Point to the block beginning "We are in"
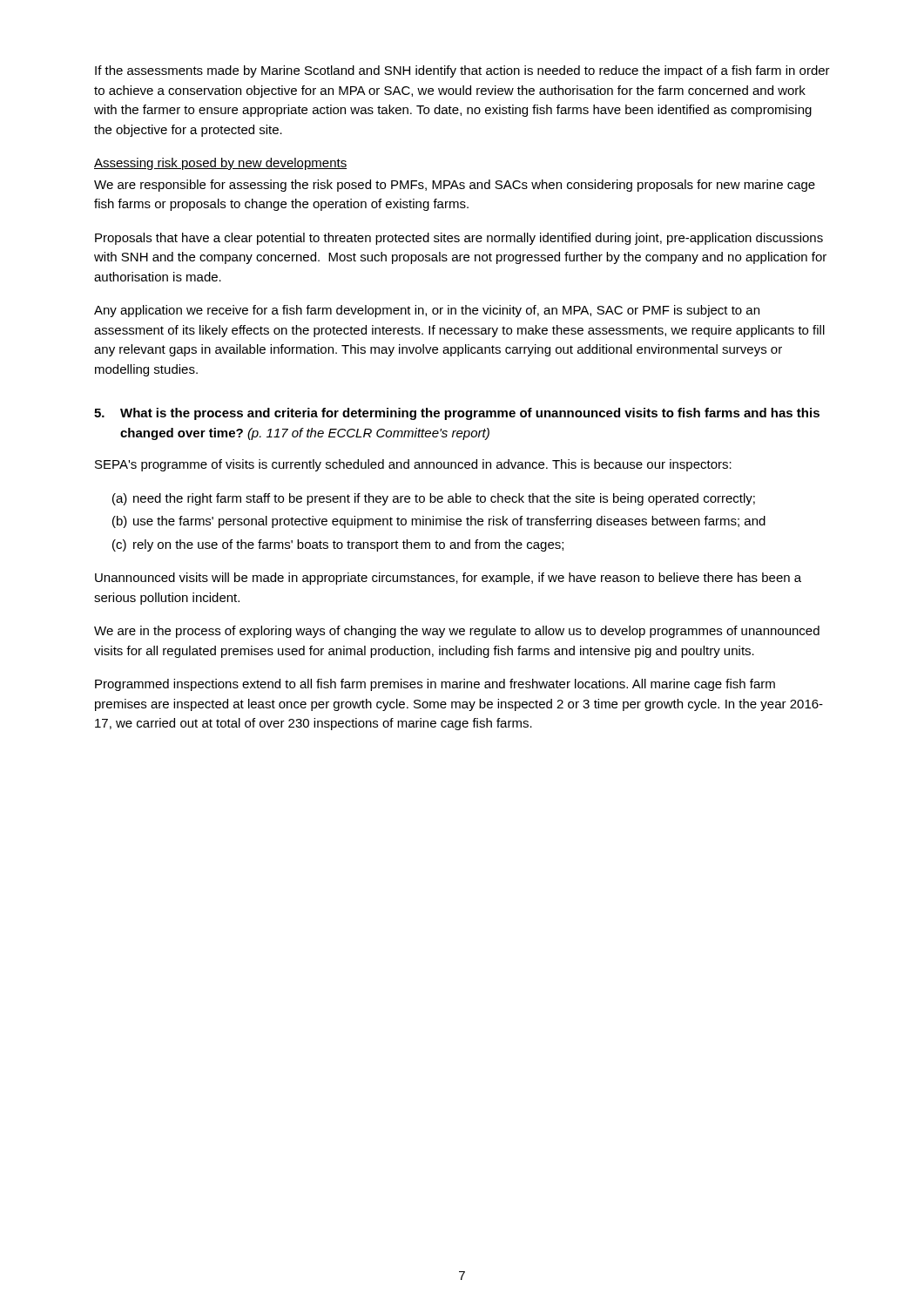 [457, 640]
